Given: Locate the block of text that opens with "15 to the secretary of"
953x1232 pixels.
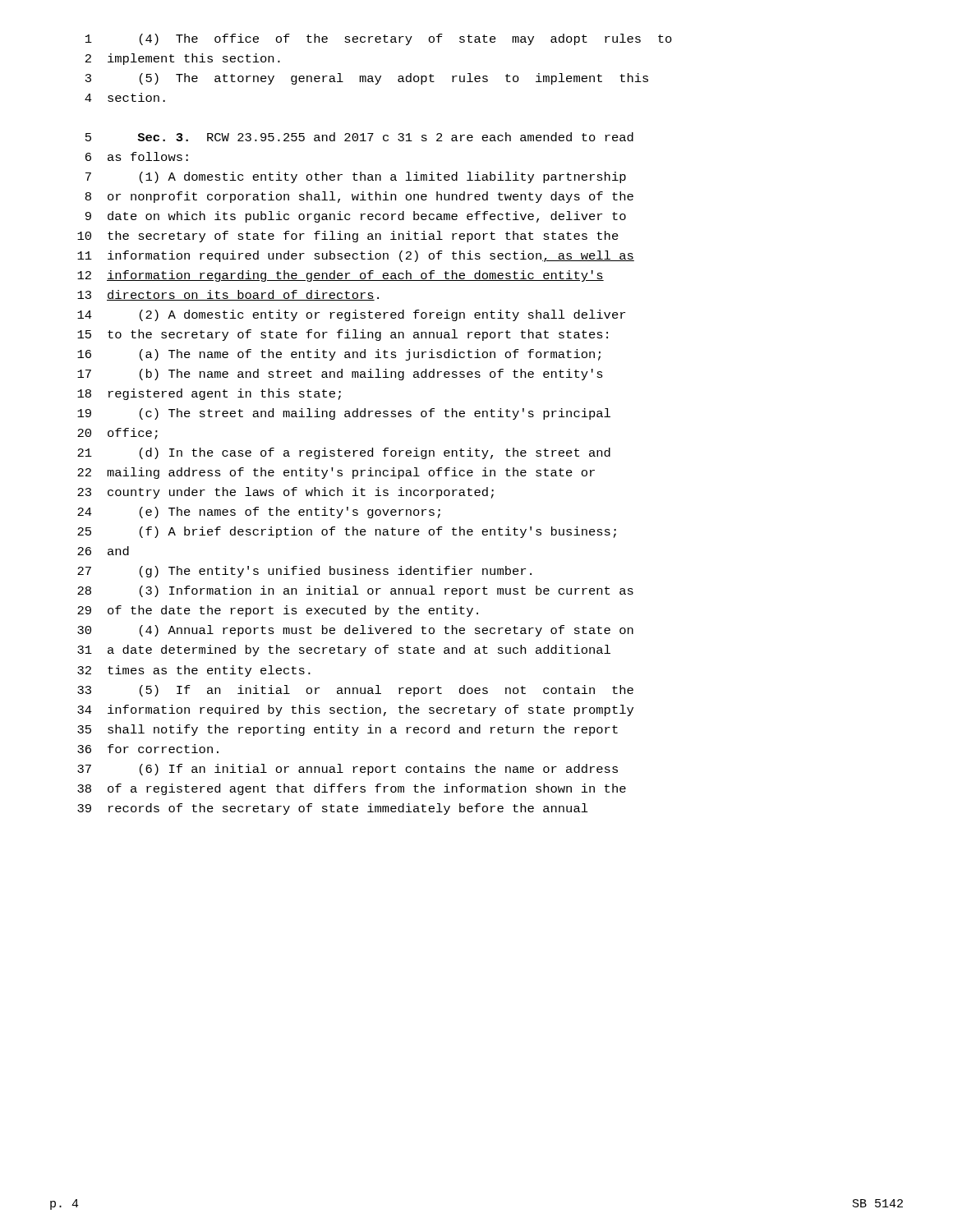Looking at the screenshot, I should [x=476, y=335].
